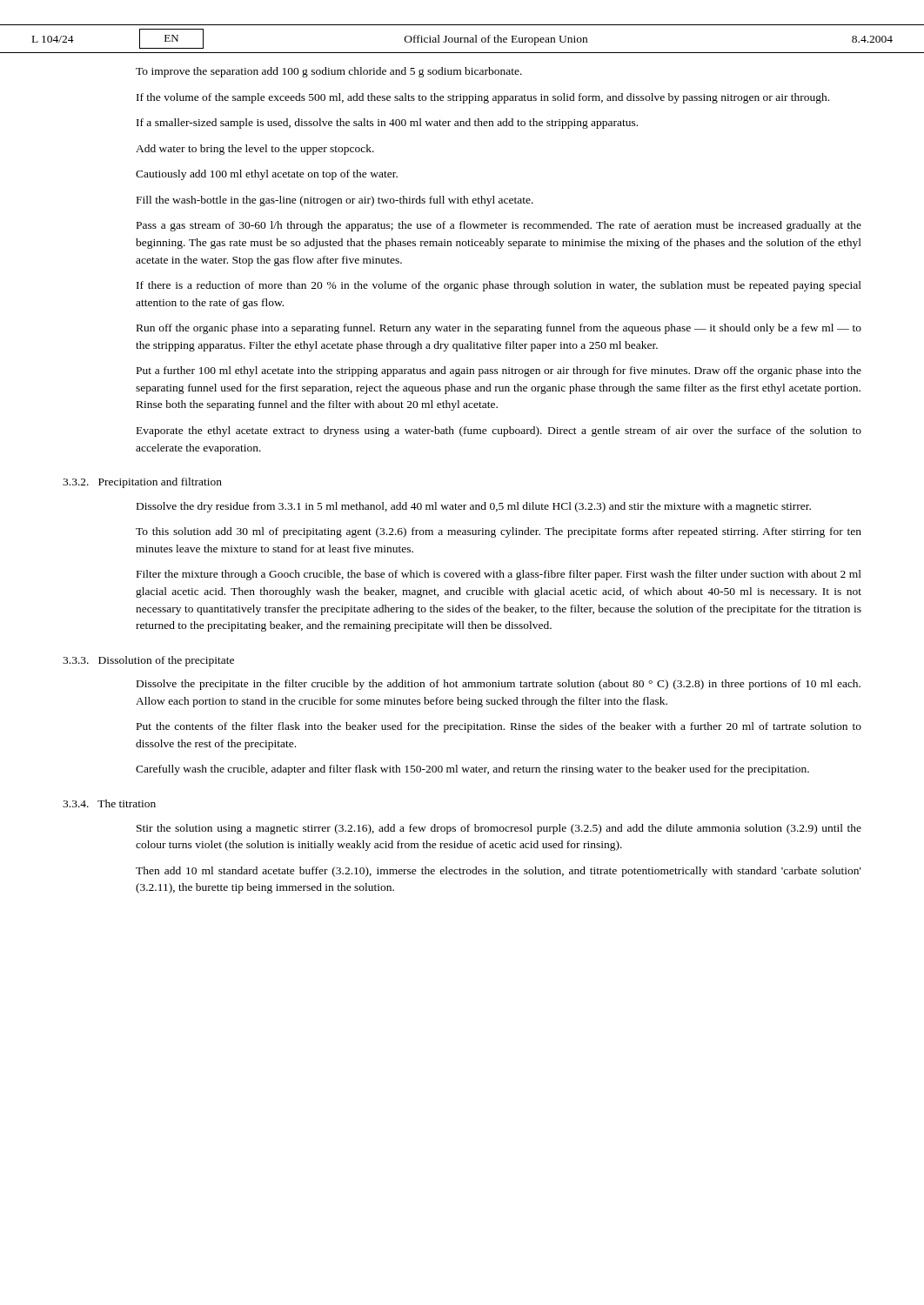The image size is (924, 1305).
Task: Select the text starting "Stir the solution using a magnetic stirrer (3.2.16),"
Action: [499, 836]
